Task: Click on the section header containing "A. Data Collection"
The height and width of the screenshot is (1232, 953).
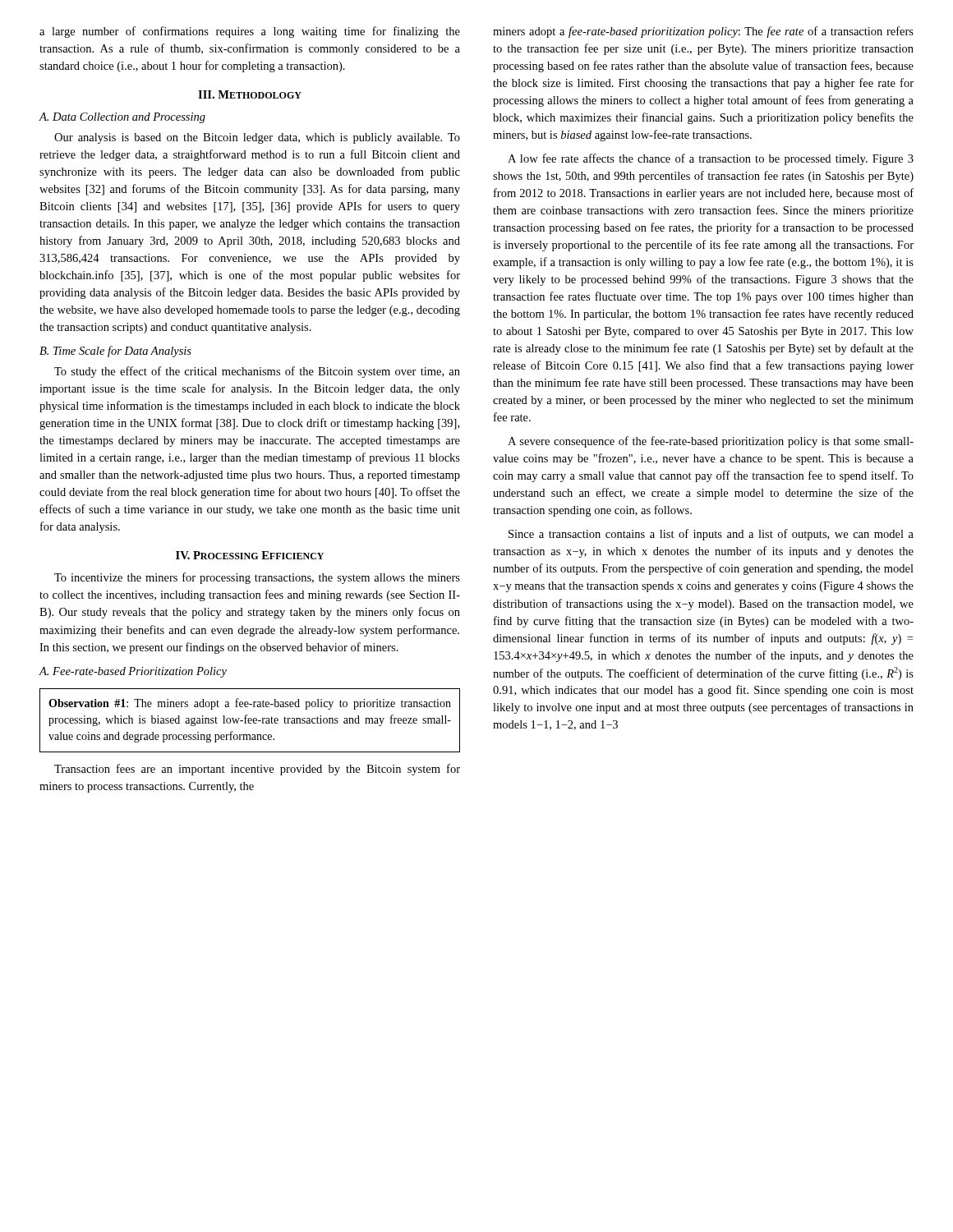Action: (122, 117)
